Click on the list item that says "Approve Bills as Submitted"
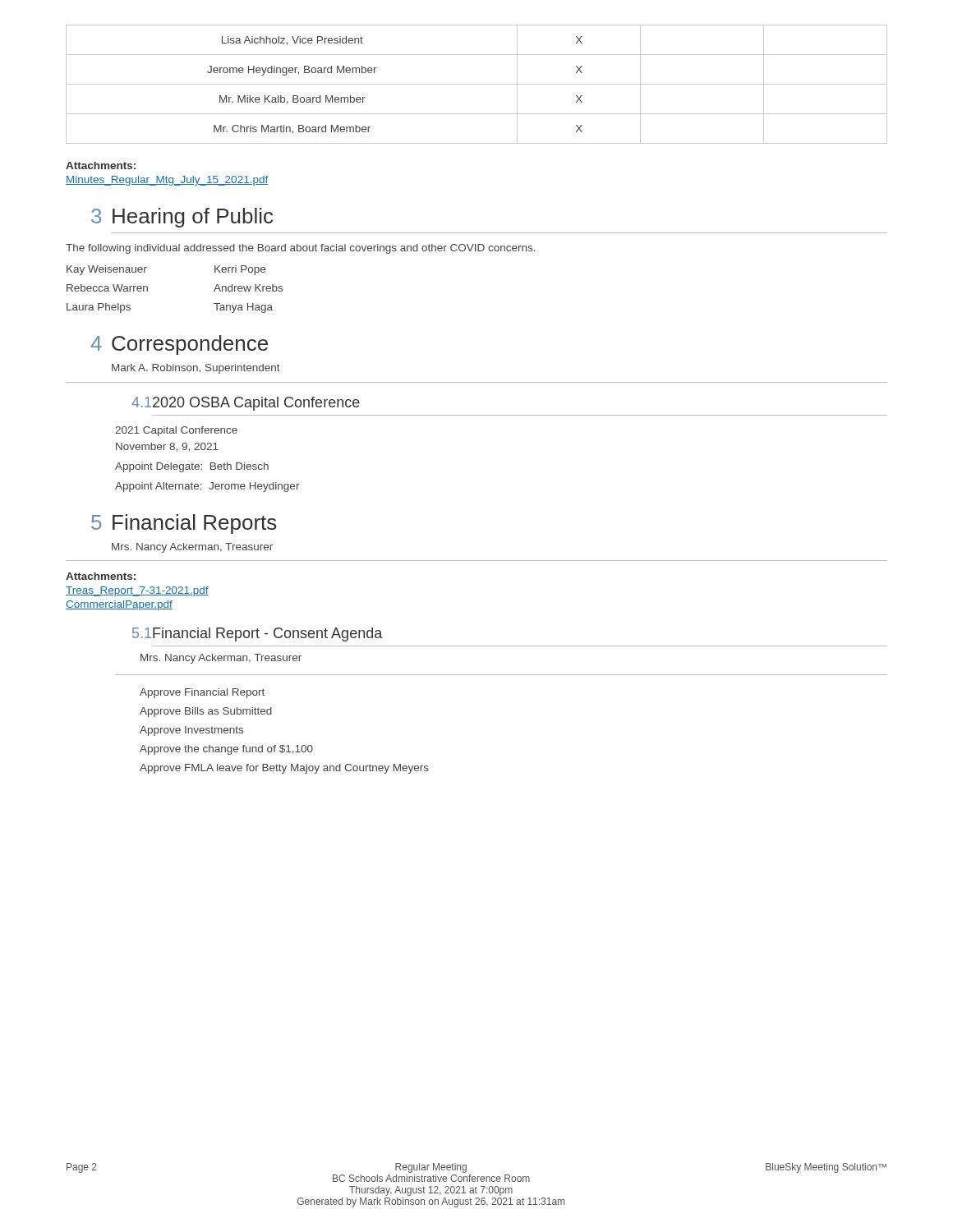 tap(206, 711)
